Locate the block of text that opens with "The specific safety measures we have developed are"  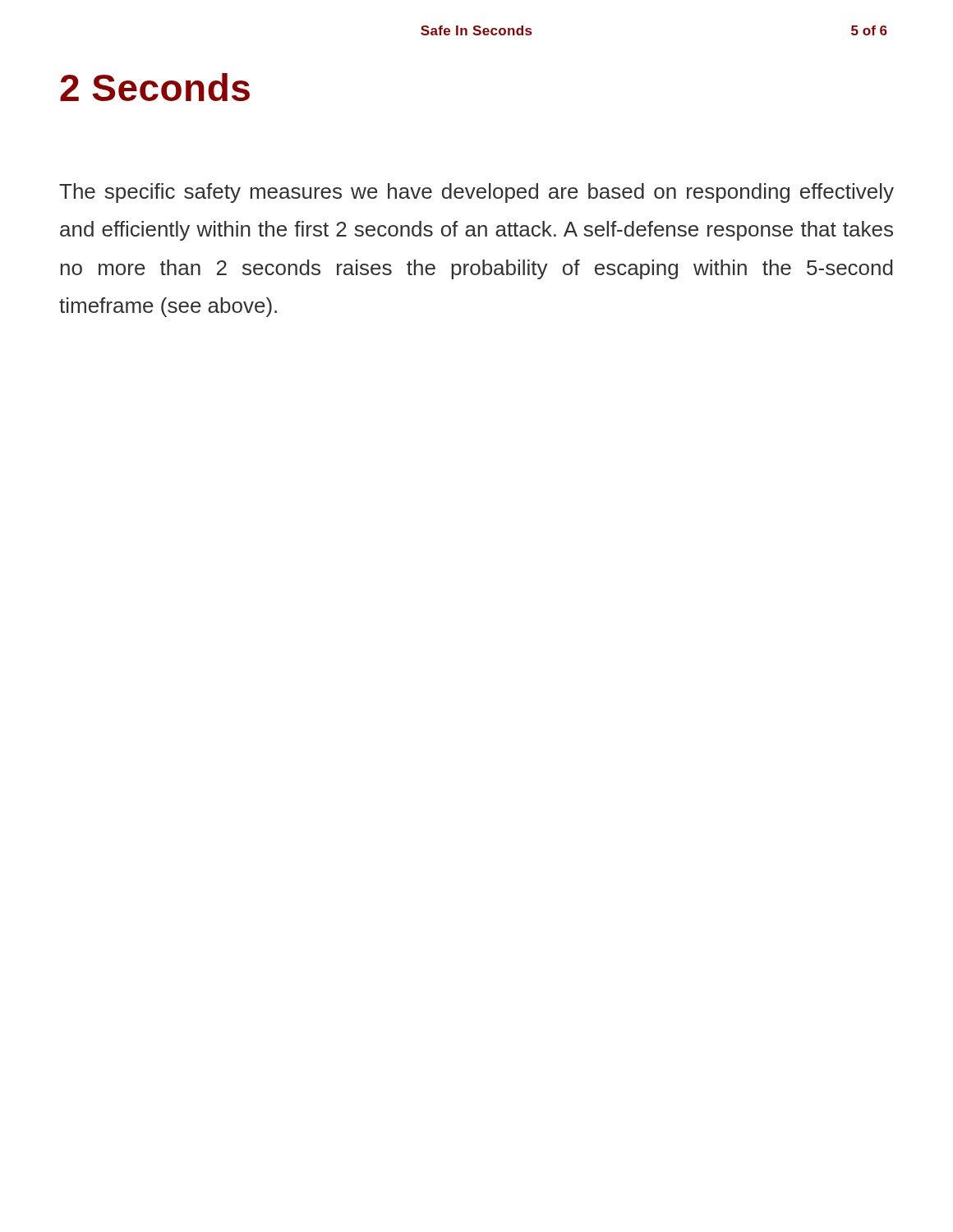point(476,193)
